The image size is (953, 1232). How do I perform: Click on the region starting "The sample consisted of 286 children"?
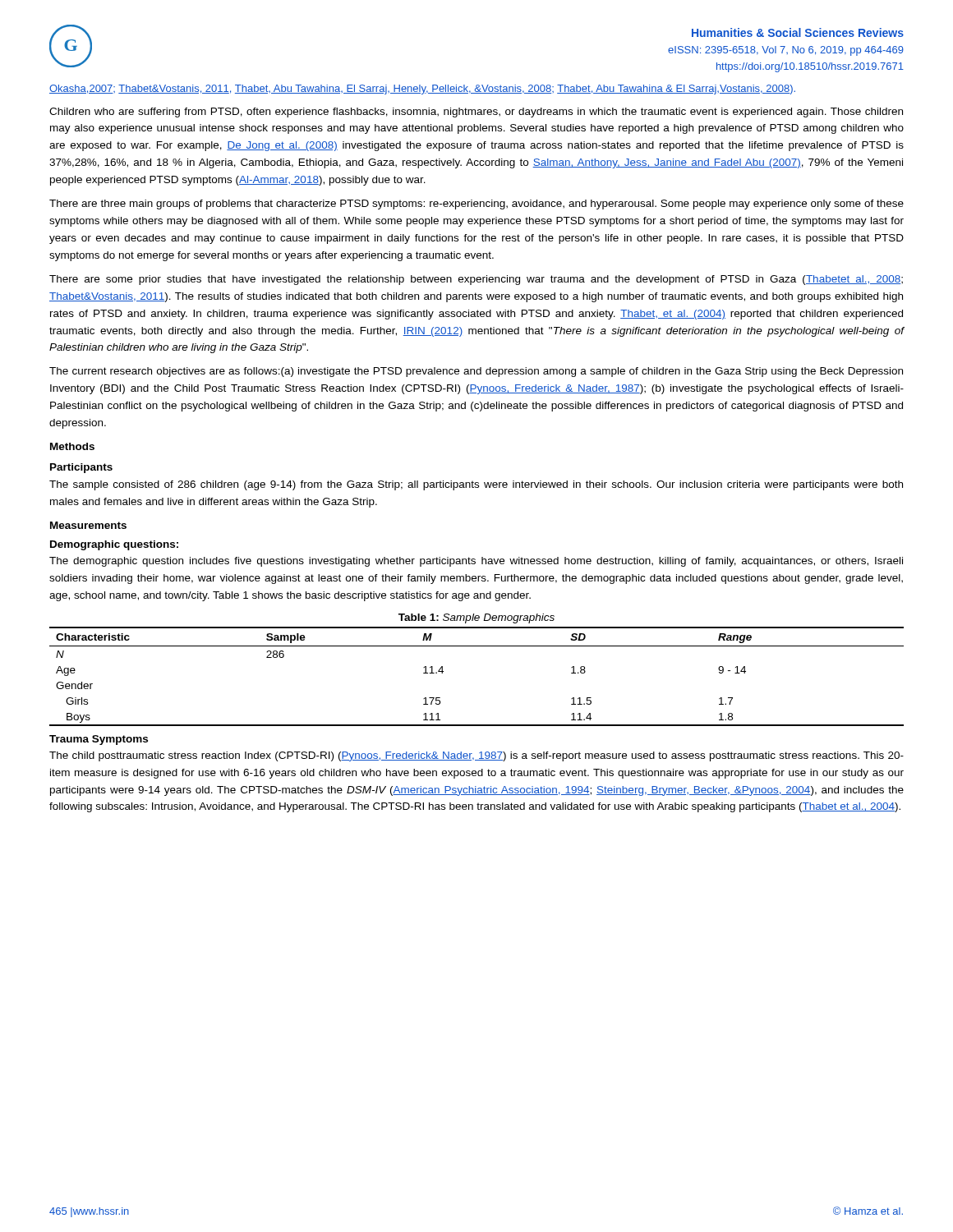pos(476,493)
